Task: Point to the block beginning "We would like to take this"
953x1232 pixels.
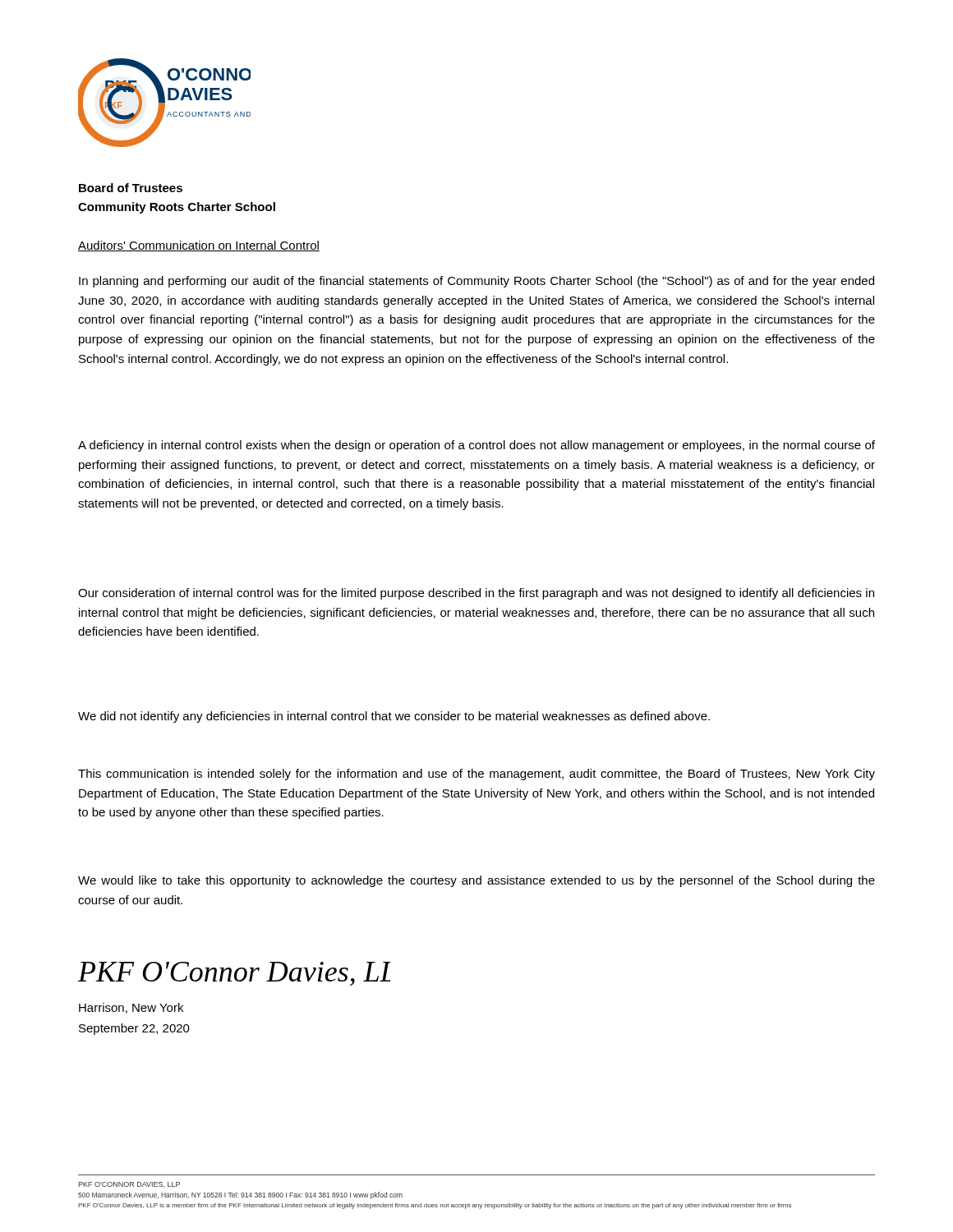Action: pos(476,890)
